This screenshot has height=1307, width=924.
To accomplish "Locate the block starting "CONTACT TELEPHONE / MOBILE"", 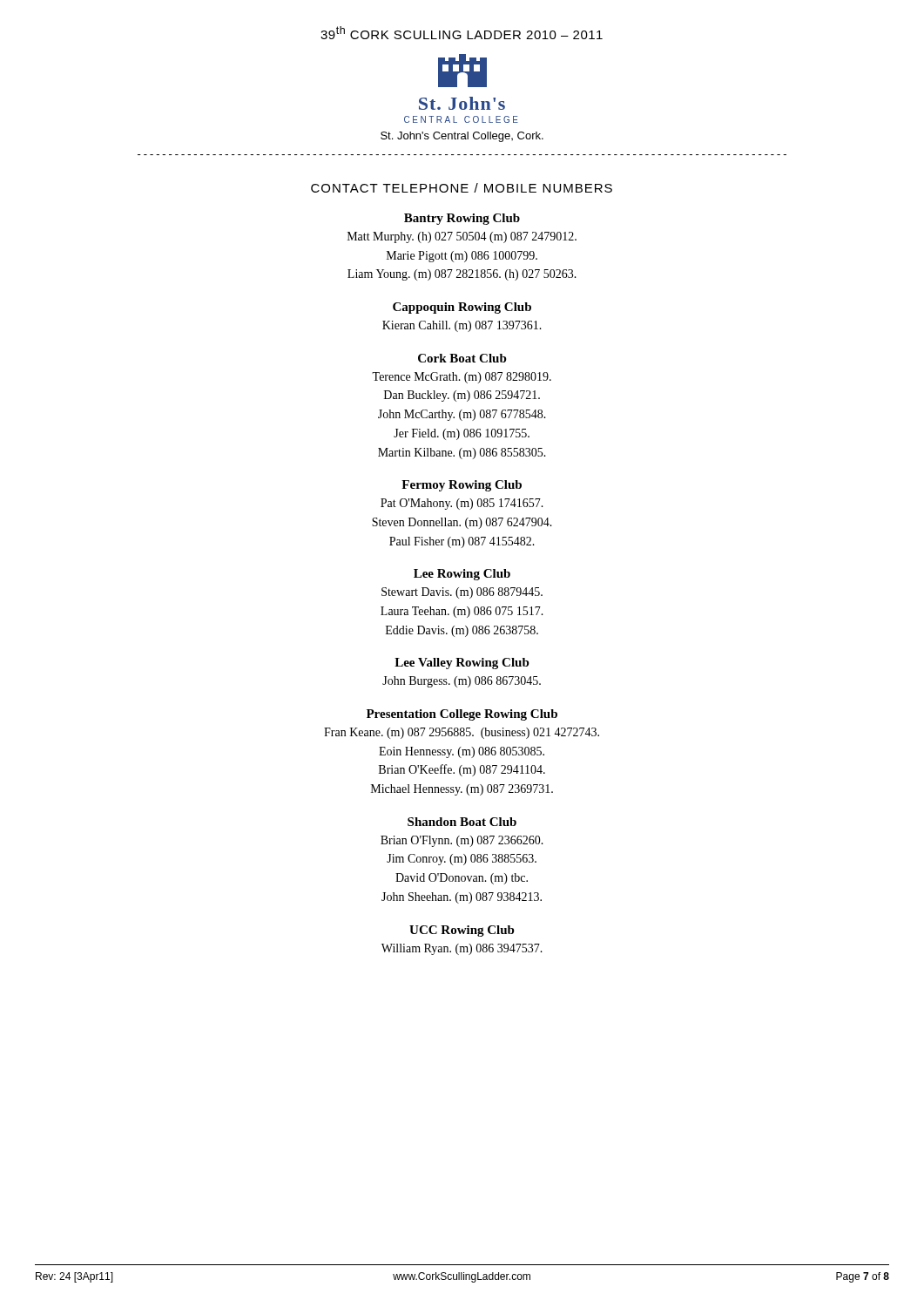I will pos(462,188).
